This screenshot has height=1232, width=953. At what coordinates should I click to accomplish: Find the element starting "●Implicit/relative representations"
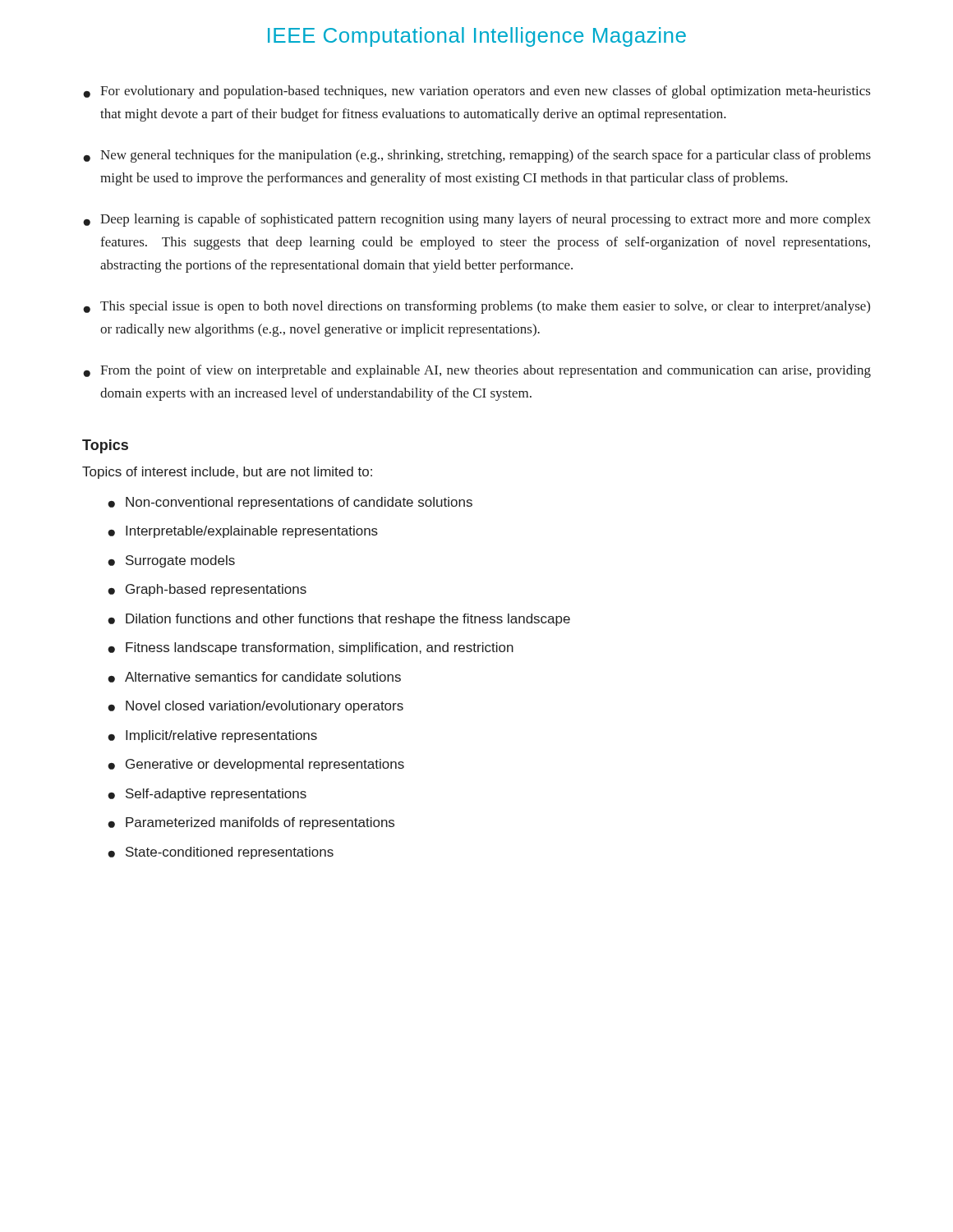coord(212,736)
